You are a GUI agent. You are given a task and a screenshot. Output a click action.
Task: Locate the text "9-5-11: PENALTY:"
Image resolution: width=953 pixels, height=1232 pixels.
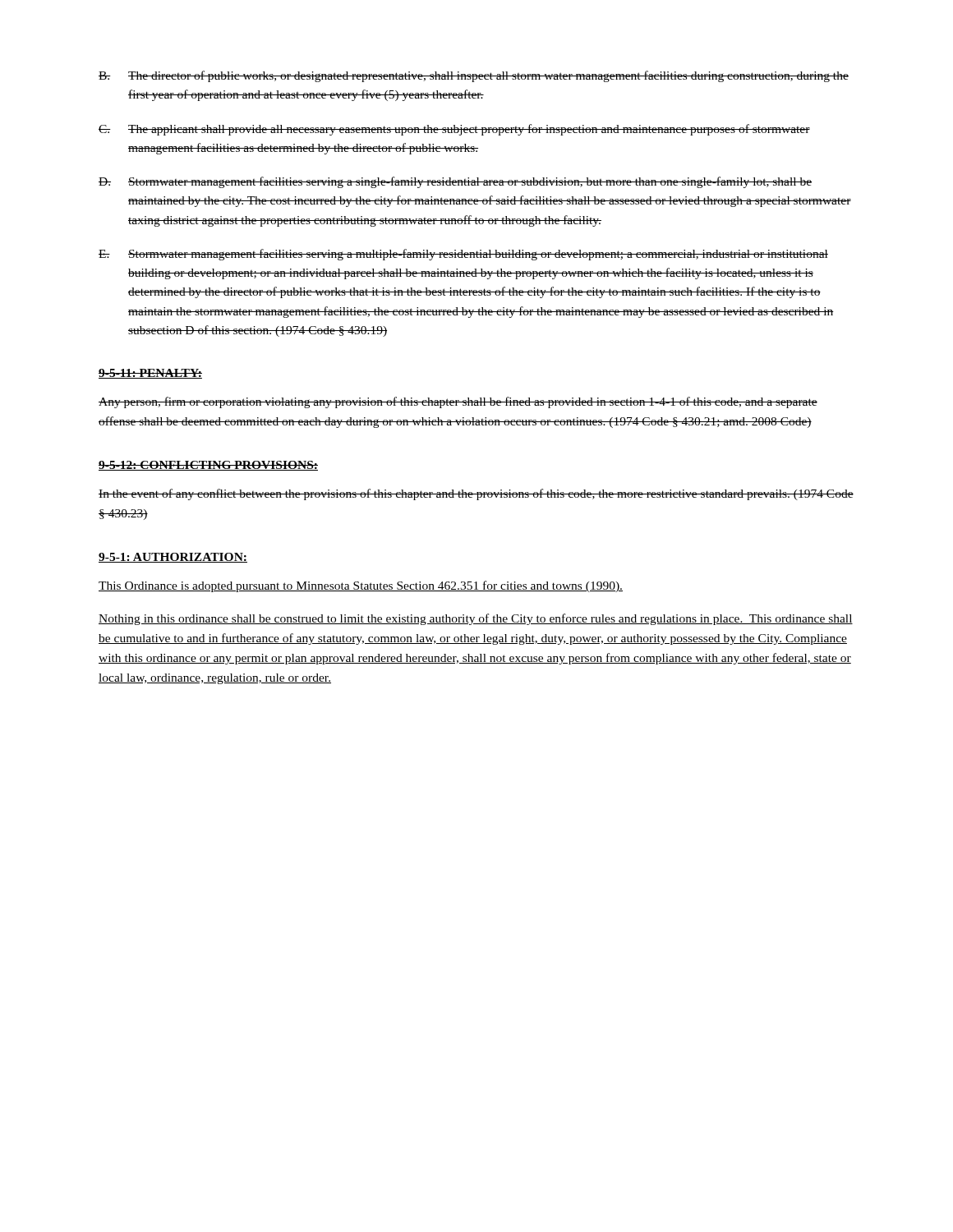(x=150, y=372)
